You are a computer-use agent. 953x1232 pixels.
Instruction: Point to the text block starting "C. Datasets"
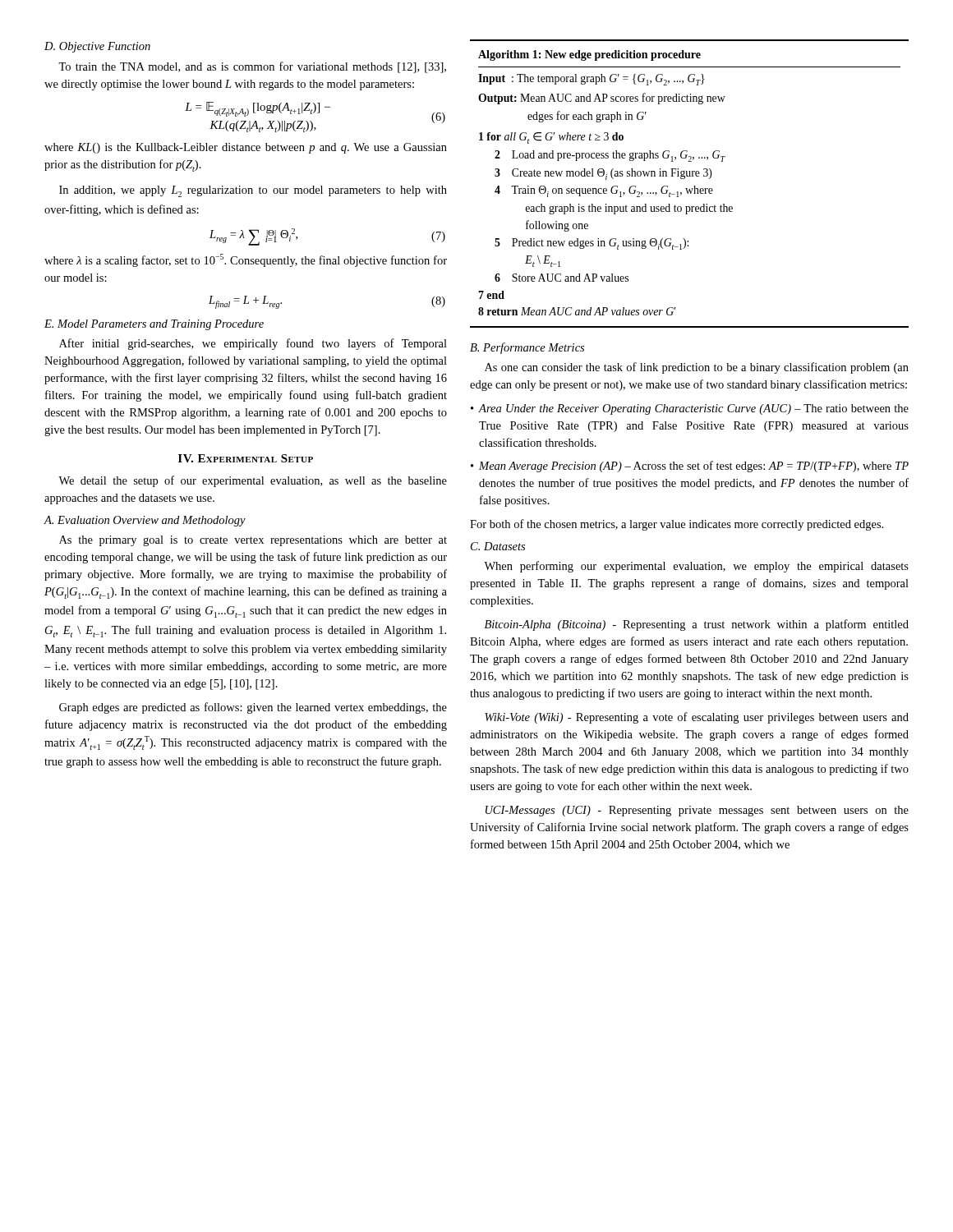[498, 546]
